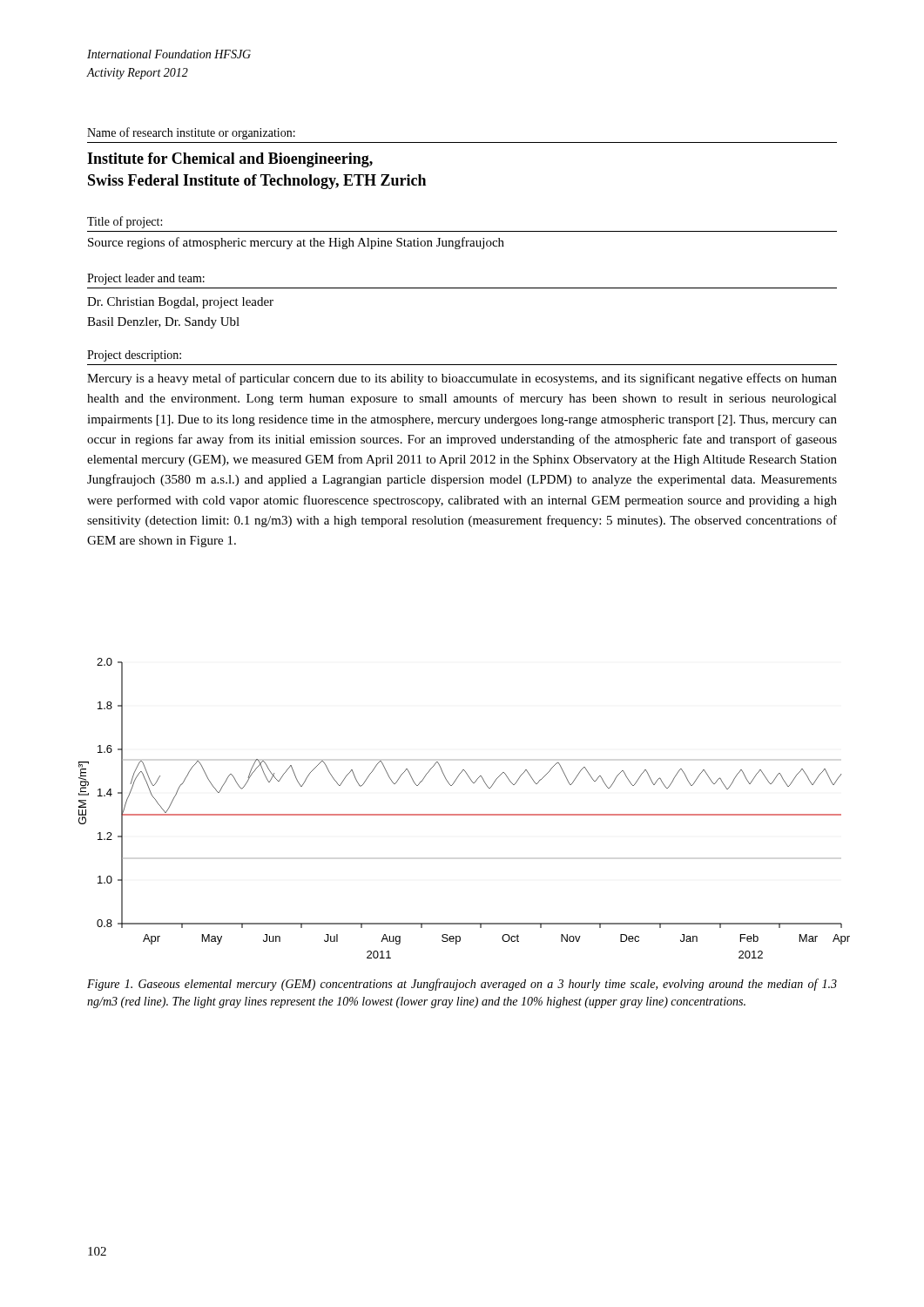Navigate to the passage starting "Institute for Chemical and Bioengineering,"
Image resolution: width=924 pixels, height=1307 pixels.
tap(257, 169)
